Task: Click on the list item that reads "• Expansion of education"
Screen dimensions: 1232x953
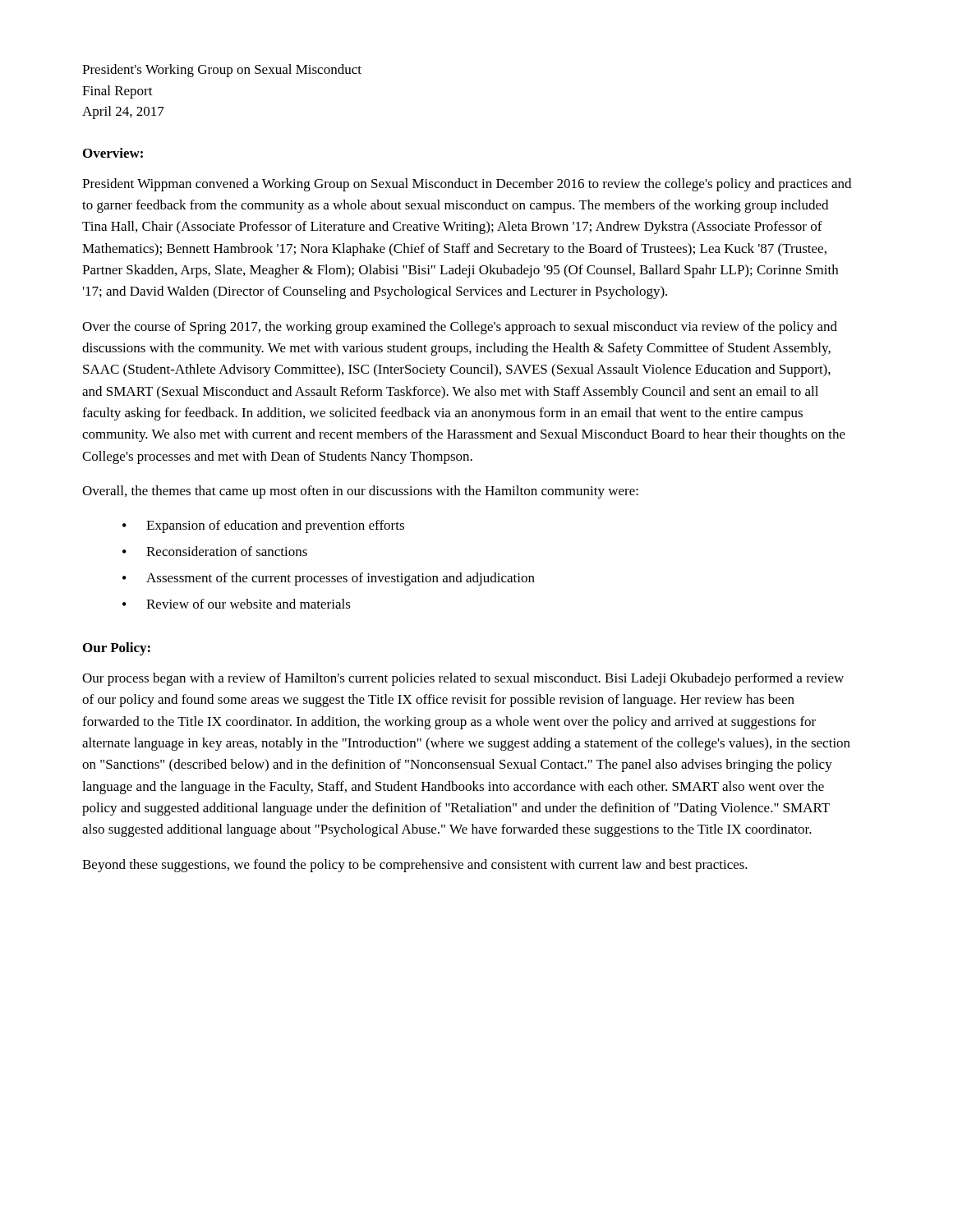Action: click(x=263, y=527)
